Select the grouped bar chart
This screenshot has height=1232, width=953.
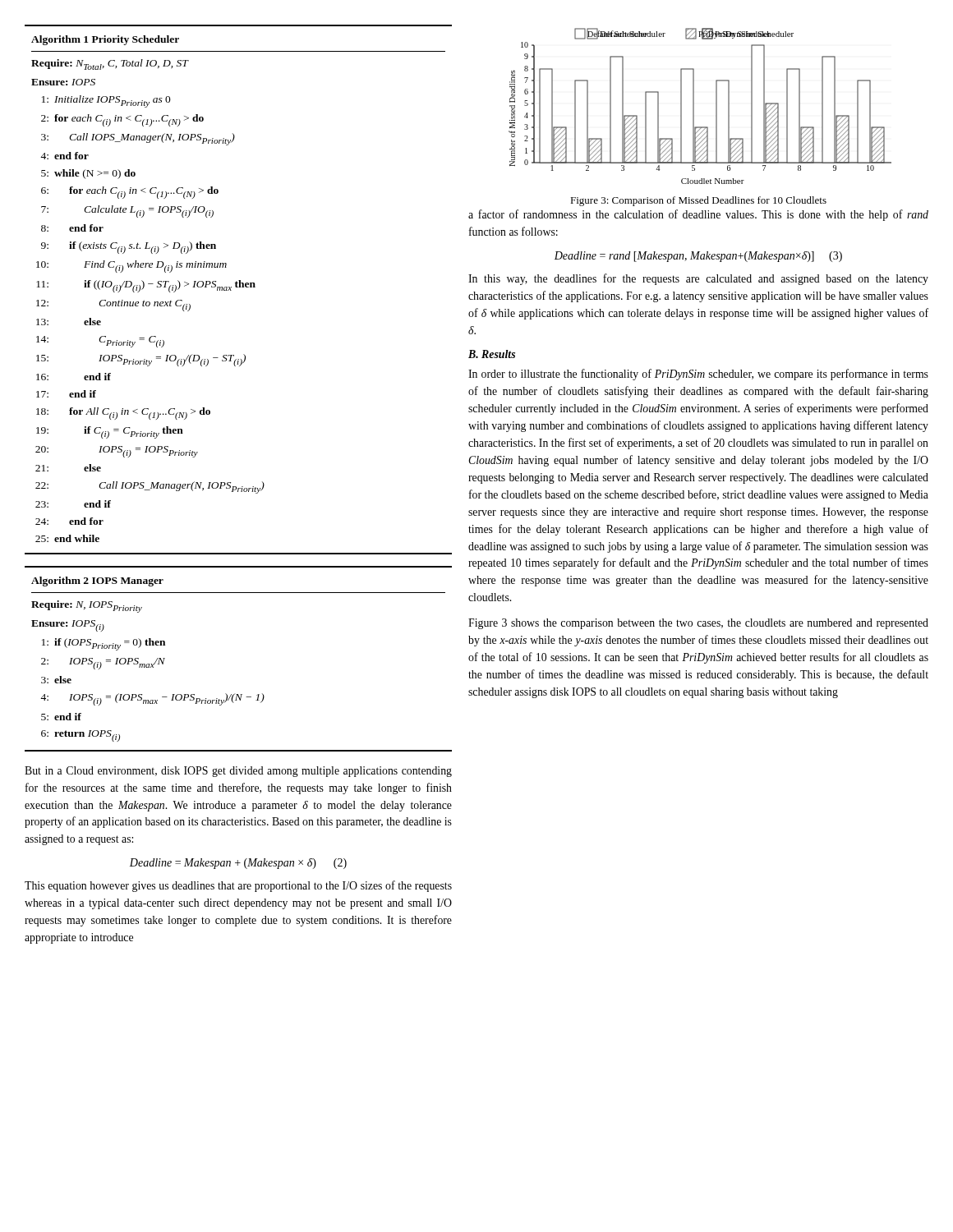(x=698, y=107)
